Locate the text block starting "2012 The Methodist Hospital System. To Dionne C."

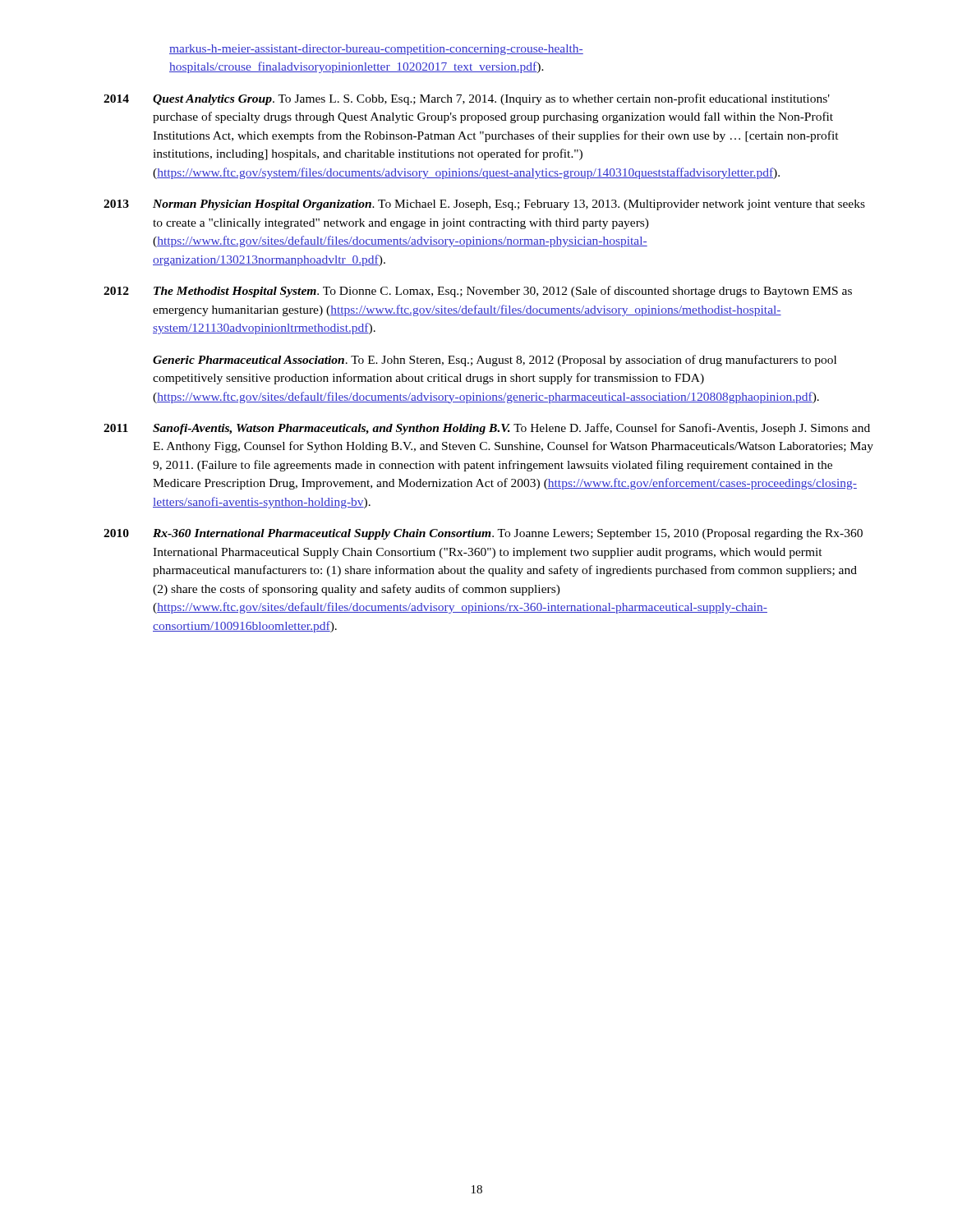pos(489,310)
